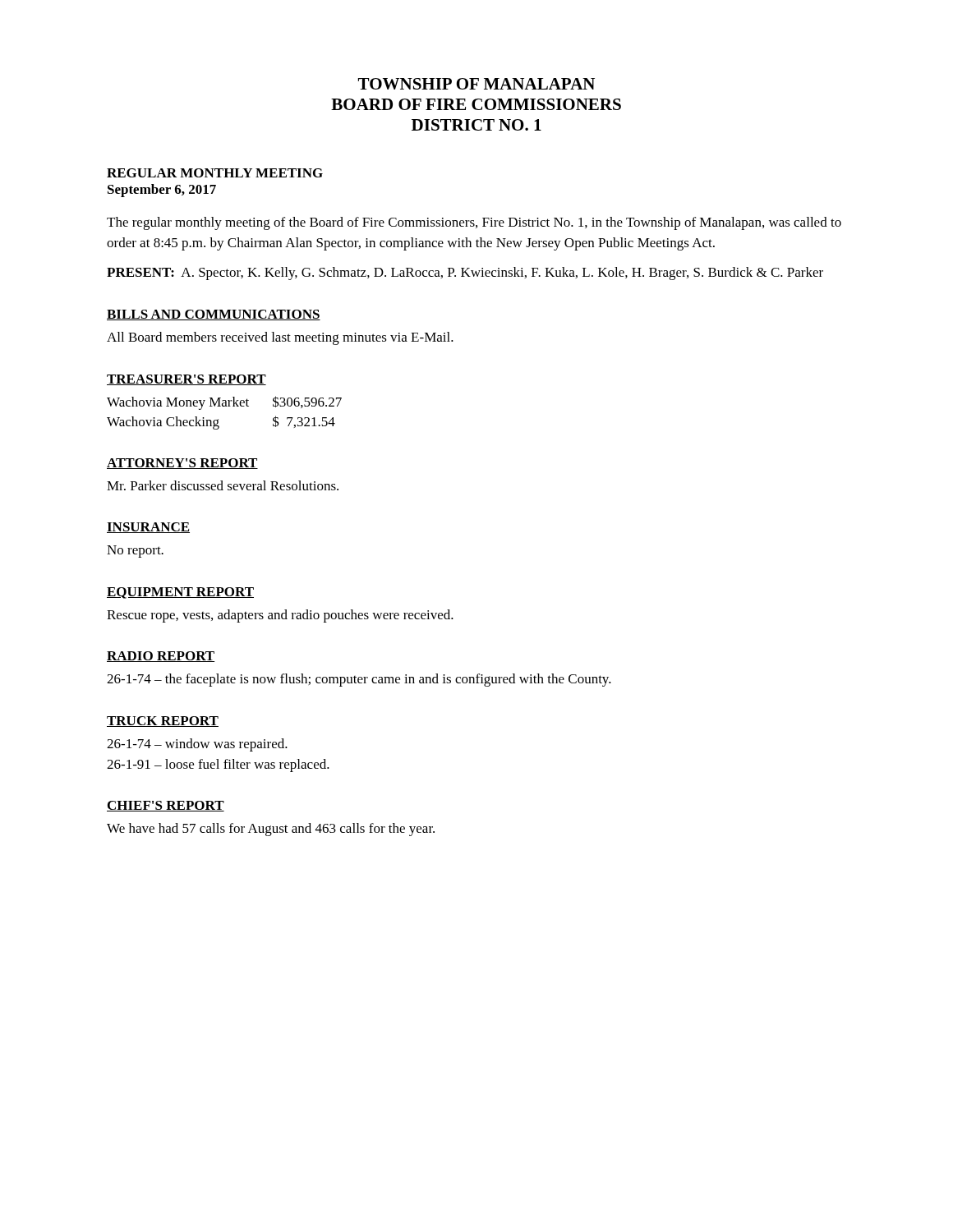Find the element starting "Mr. Parker discussed several Resolutions."
Image resolution: width=953 pixels, height=1232 pixels.
(x=223, y=485)
